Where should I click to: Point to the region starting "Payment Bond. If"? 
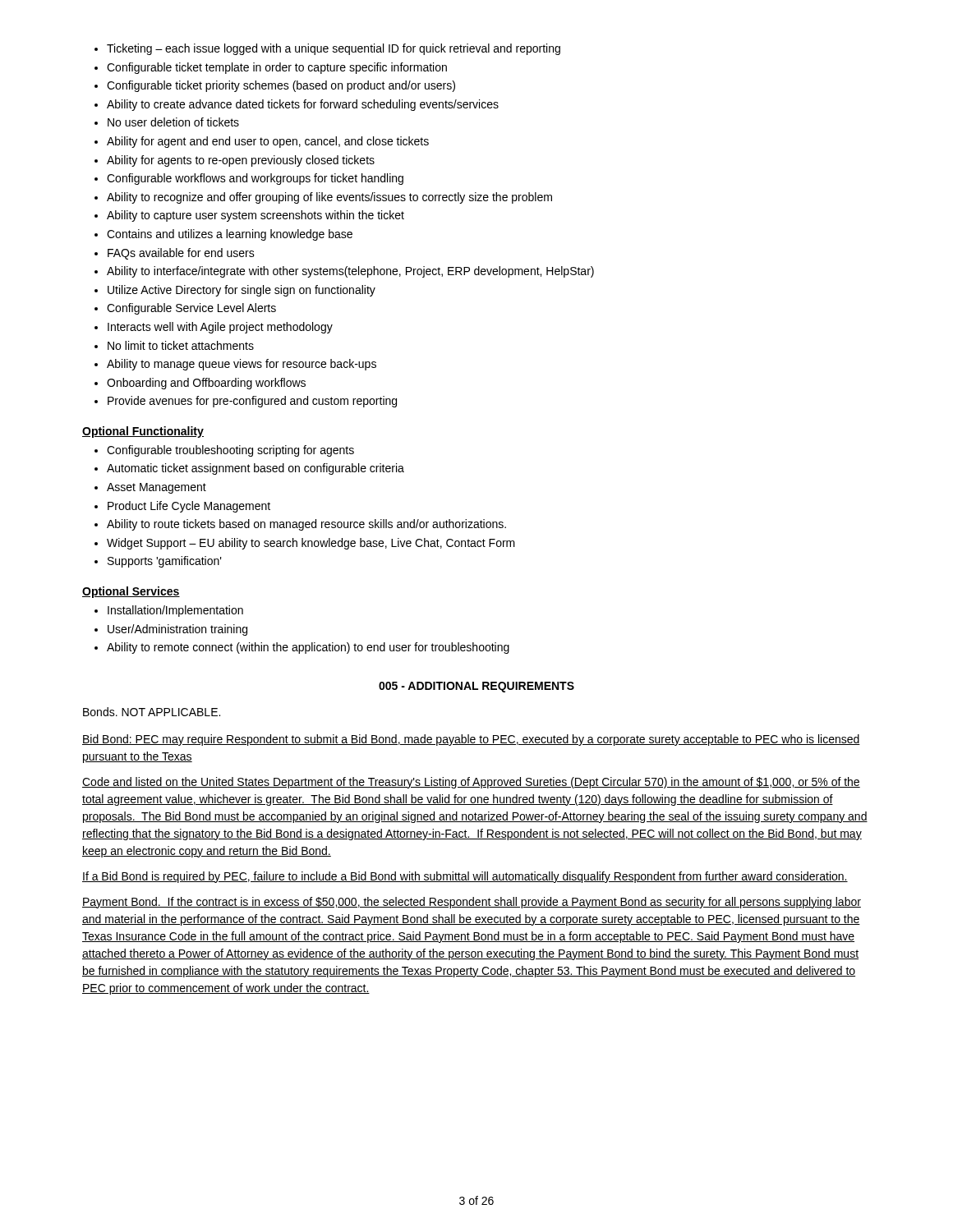click(x=471, y=945)
